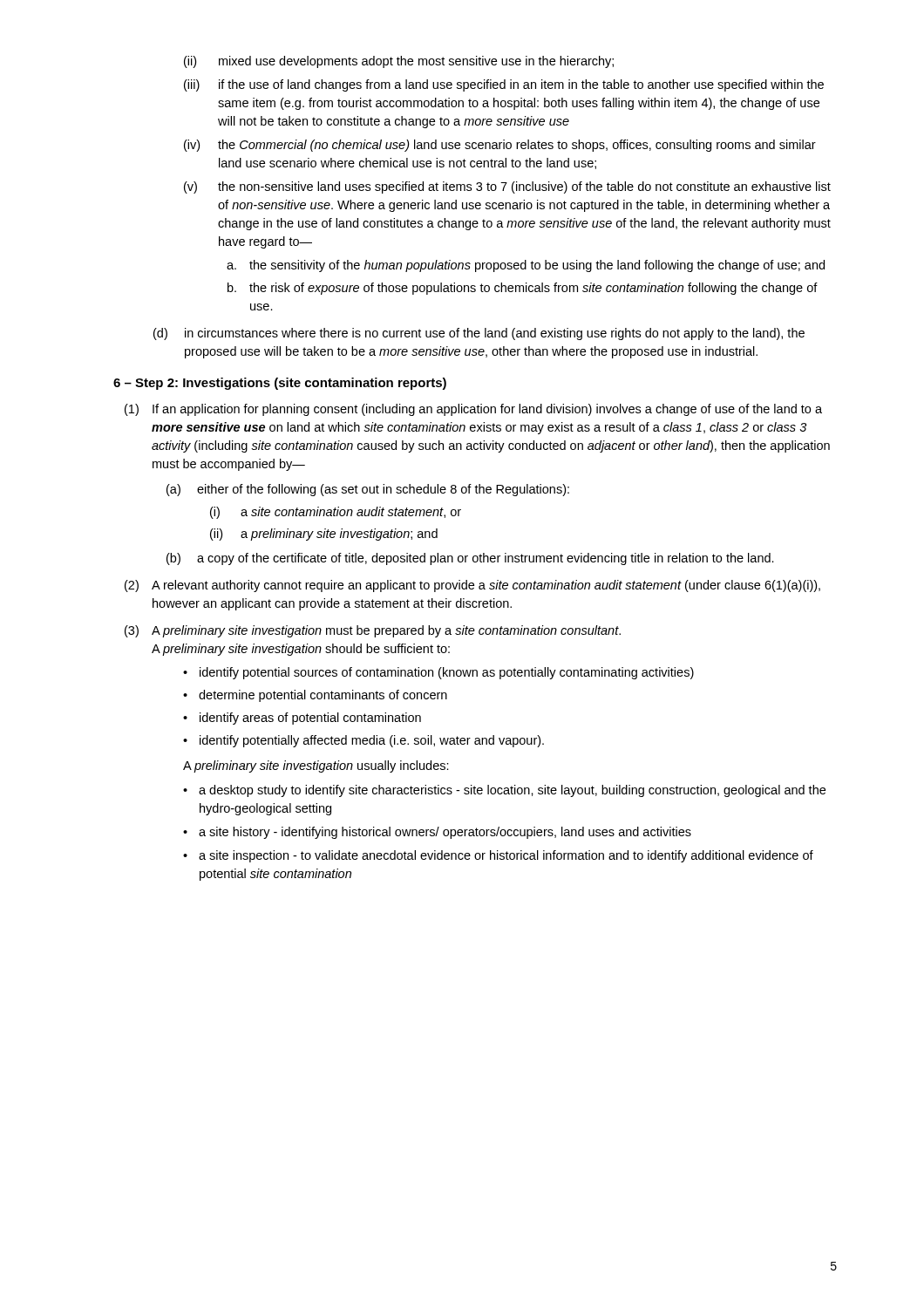Click the section header

pos(280,383)
